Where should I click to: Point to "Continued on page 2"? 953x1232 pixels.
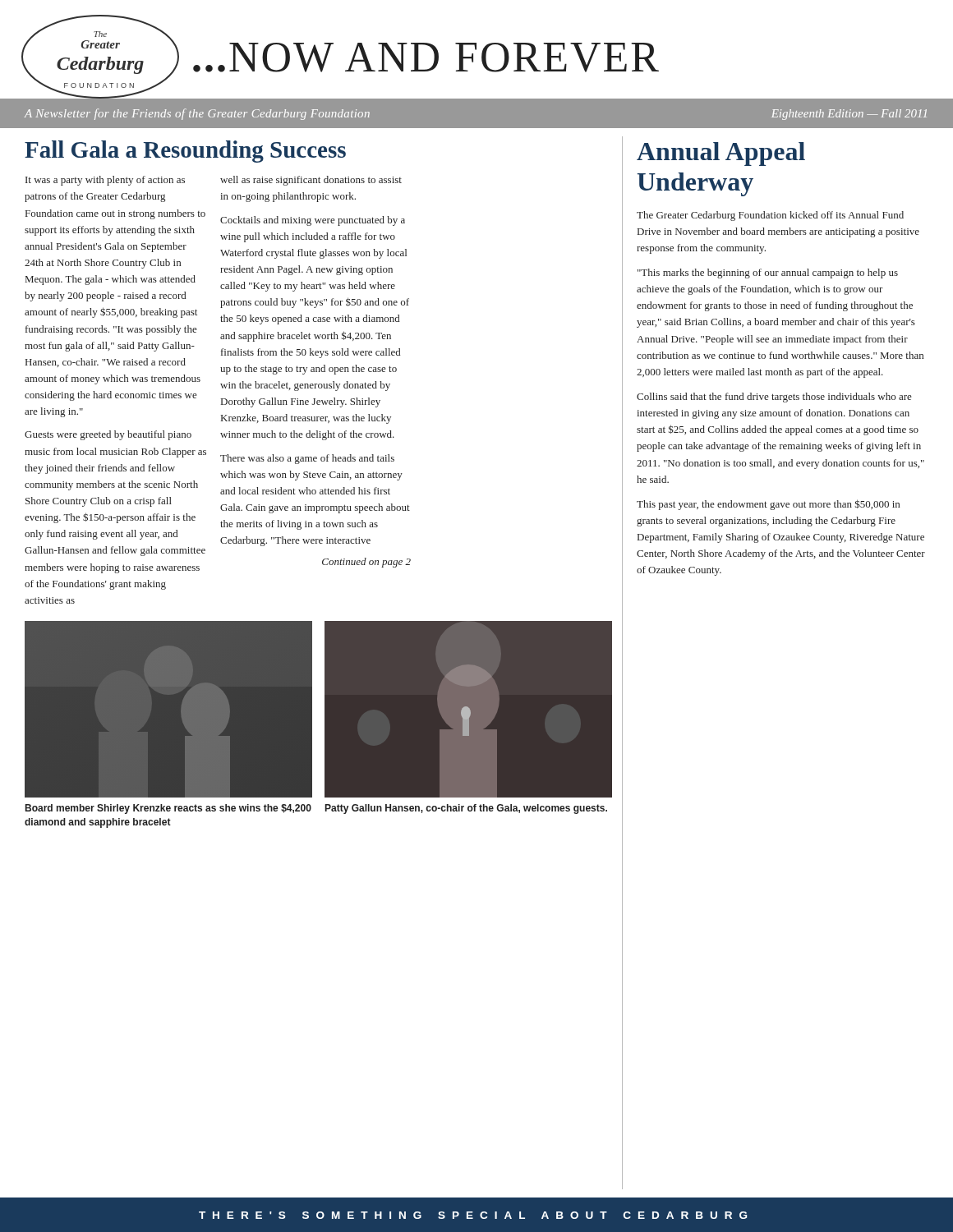click(366, 562)
